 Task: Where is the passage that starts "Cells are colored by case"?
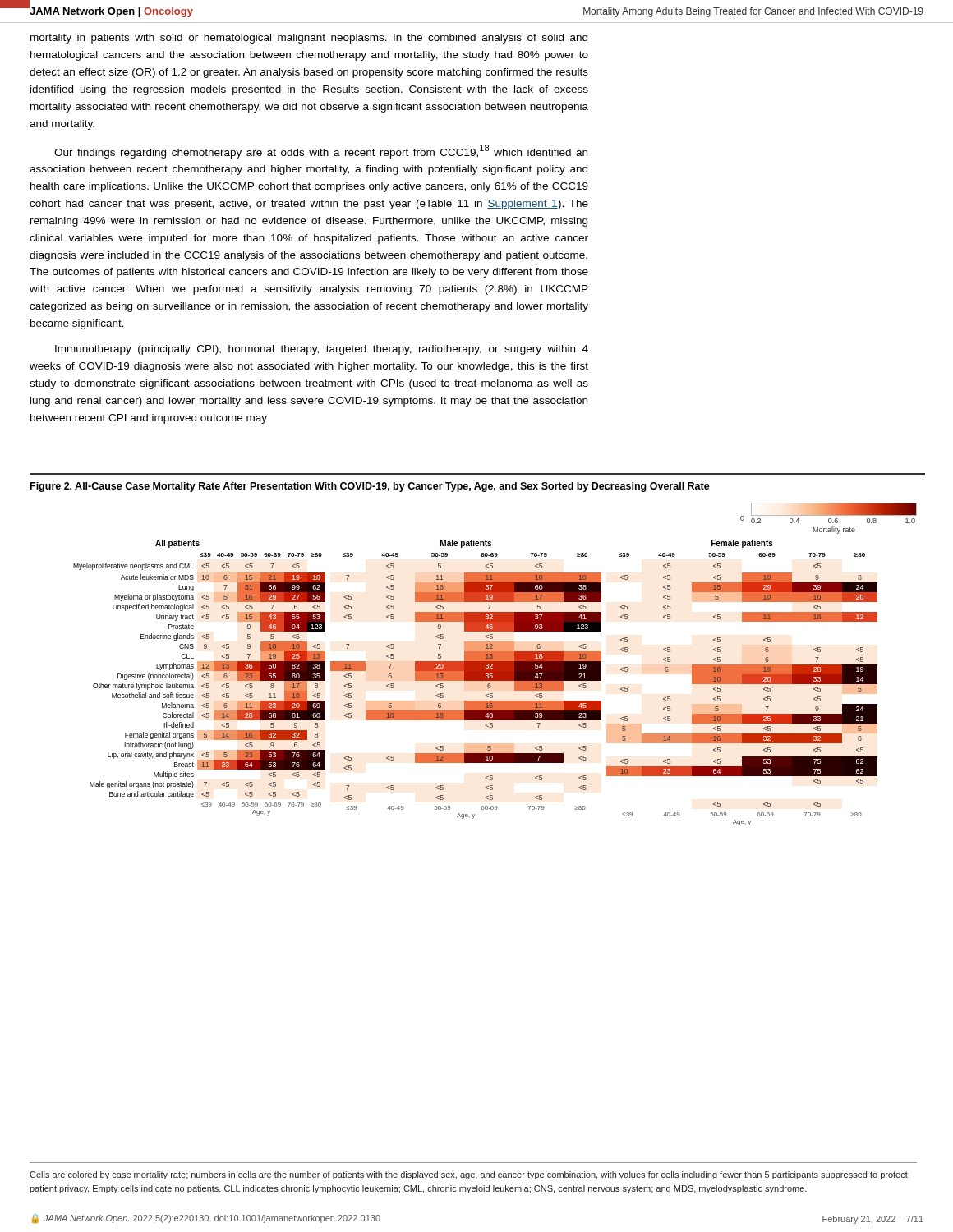coord(469,1181)
